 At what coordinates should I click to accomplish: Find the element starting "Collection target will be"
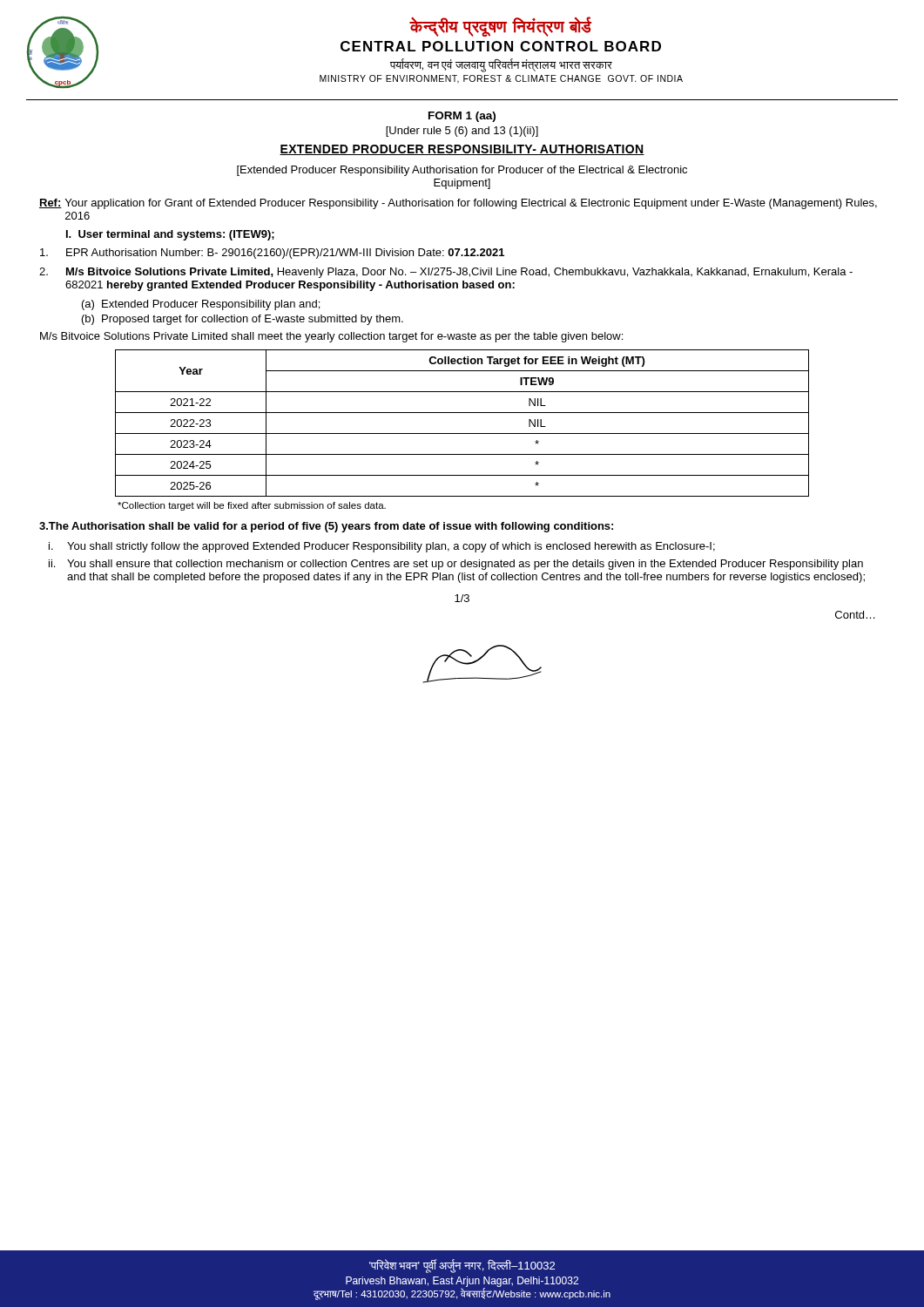click(252, 505)
